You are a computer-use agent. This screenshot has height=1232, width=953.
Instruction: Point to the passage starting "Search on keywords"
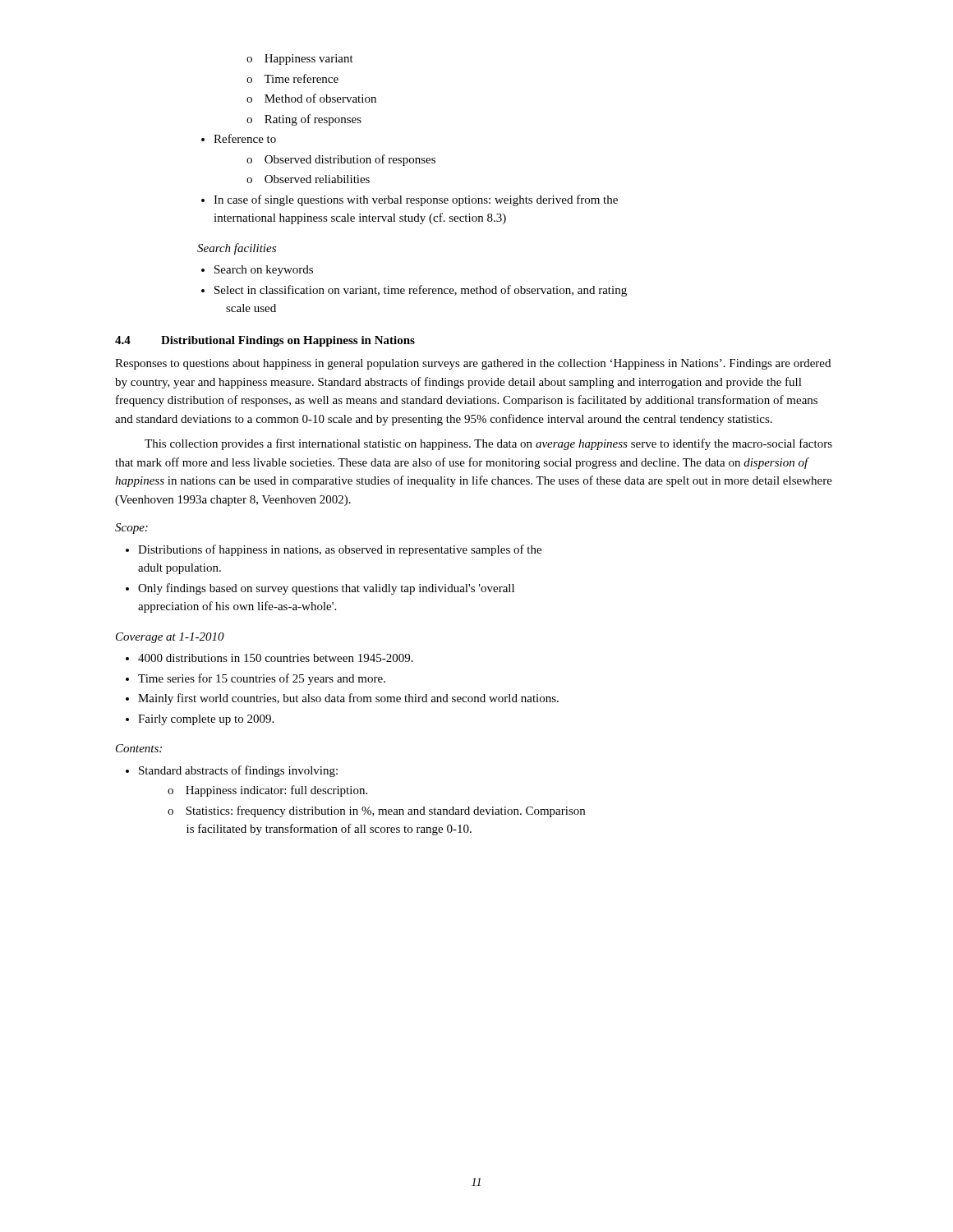(257, 271)
